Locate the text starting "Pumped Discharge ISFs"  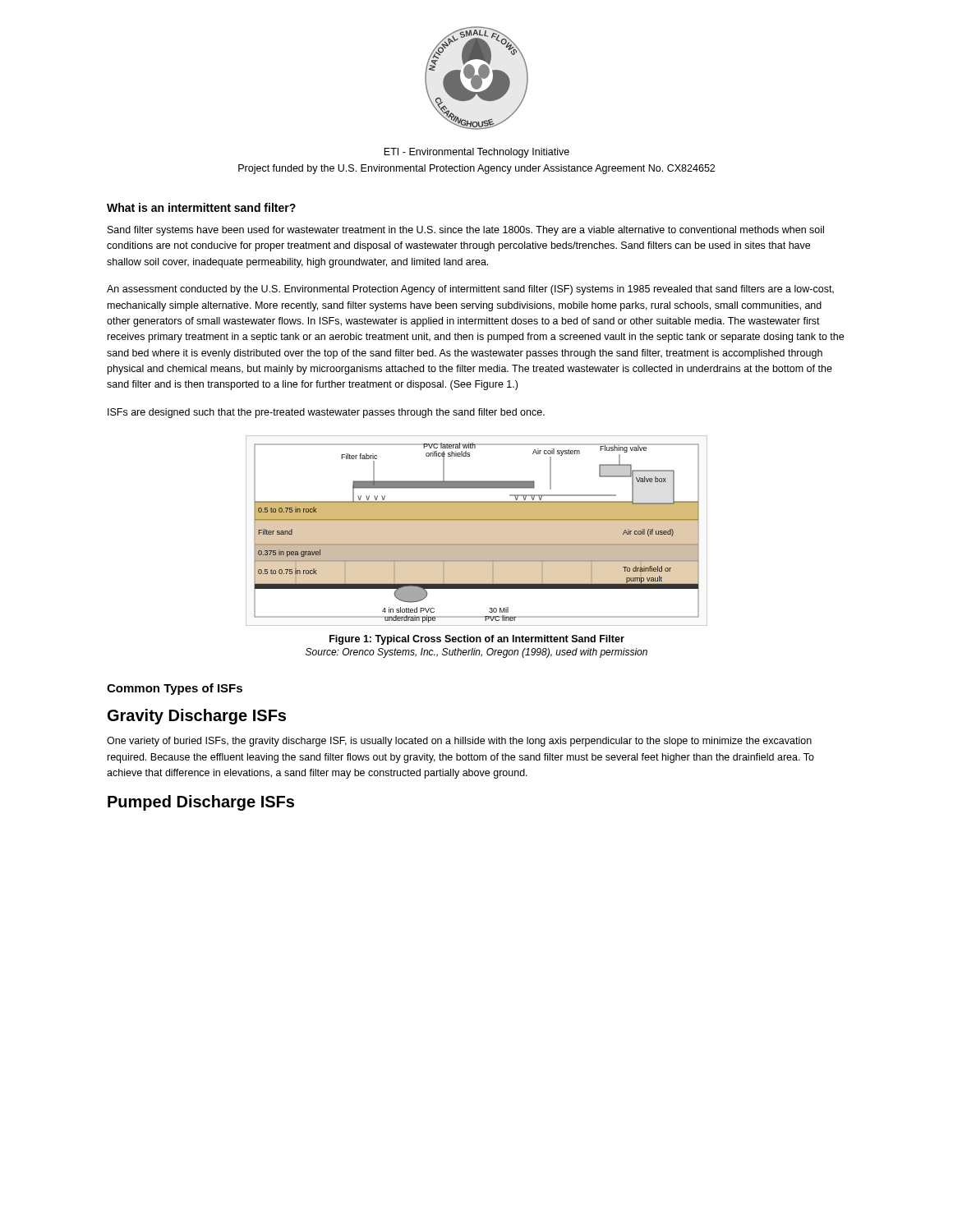201,802
